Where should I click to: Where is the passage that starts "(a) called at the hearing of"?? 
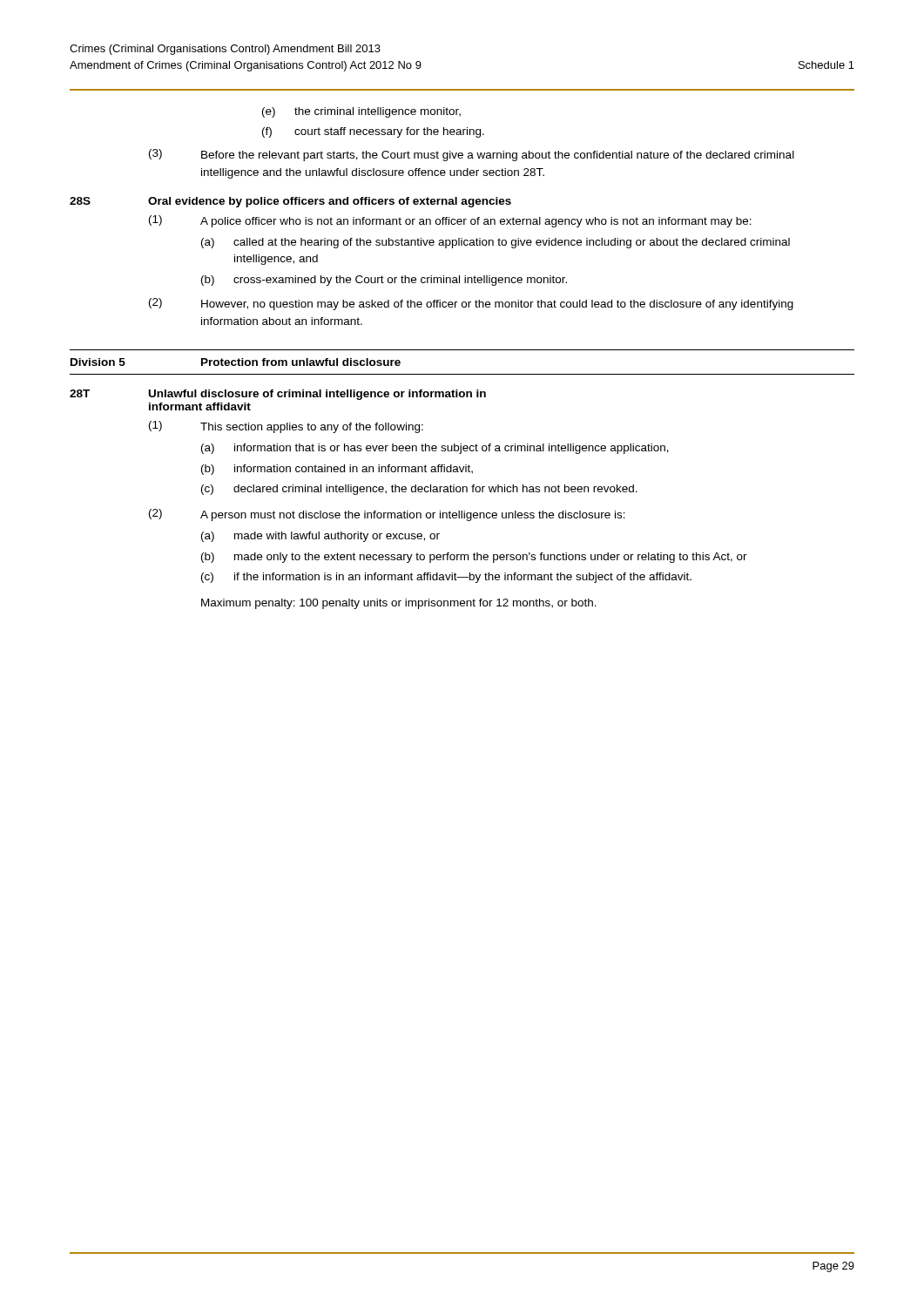[x=527, y=250]
